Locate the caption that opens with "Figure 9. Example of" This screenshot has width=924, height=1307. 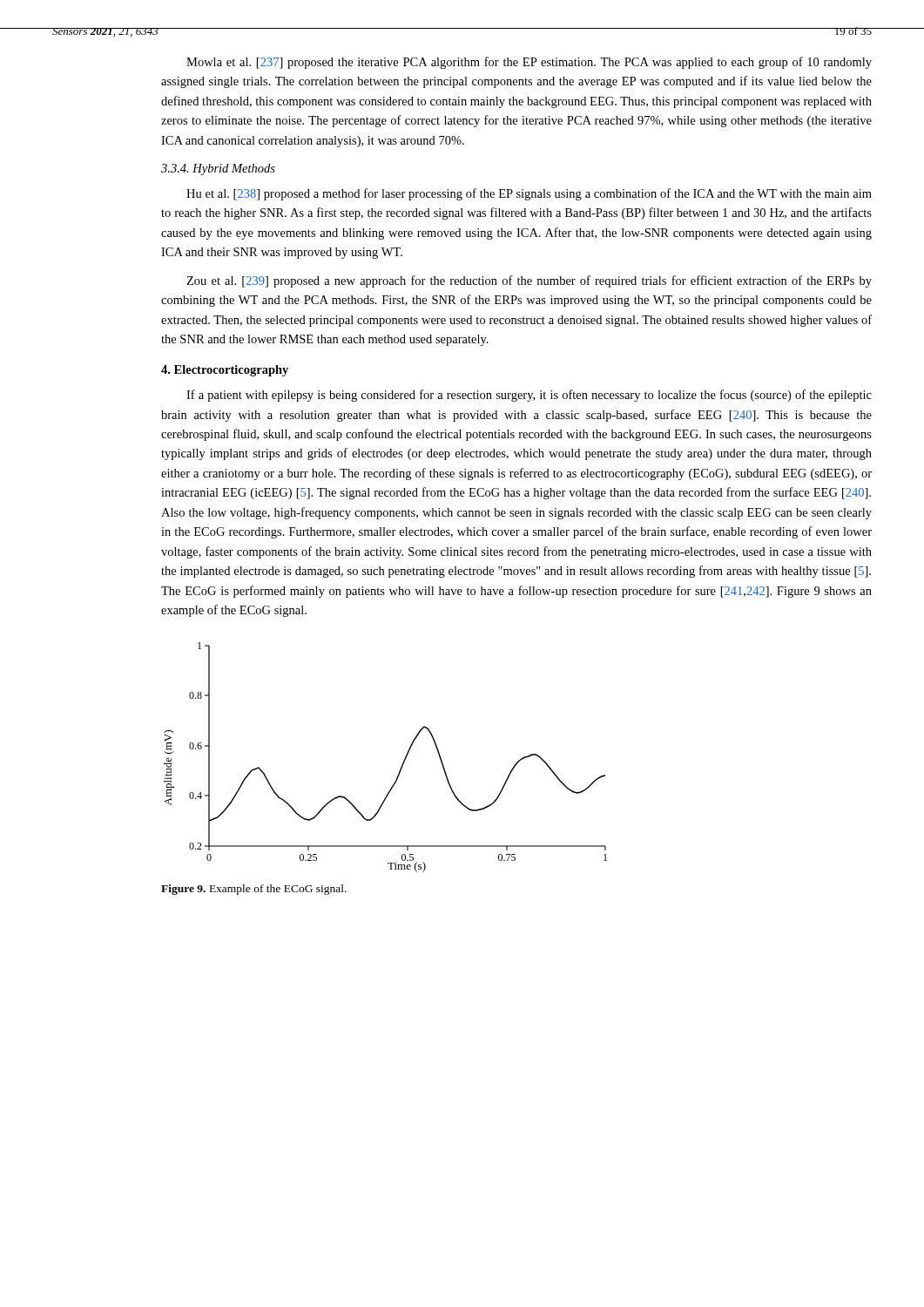pyautogui.click(x=254, y=890)
